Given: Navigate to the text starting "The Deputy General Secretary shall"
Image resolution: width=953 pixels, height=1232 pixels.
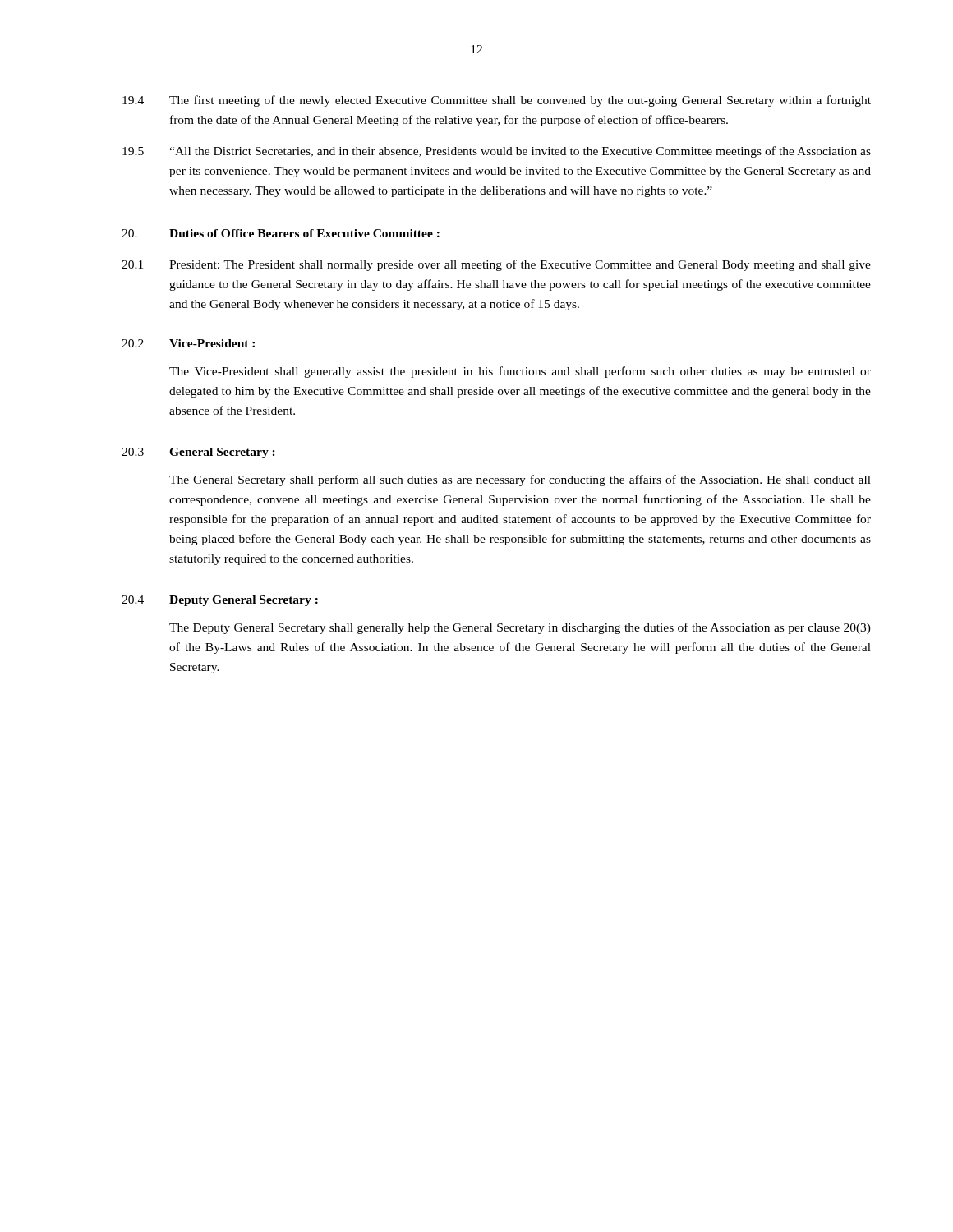Looking at the screenshot, I should pyautogui.click(x=520, y=647).
